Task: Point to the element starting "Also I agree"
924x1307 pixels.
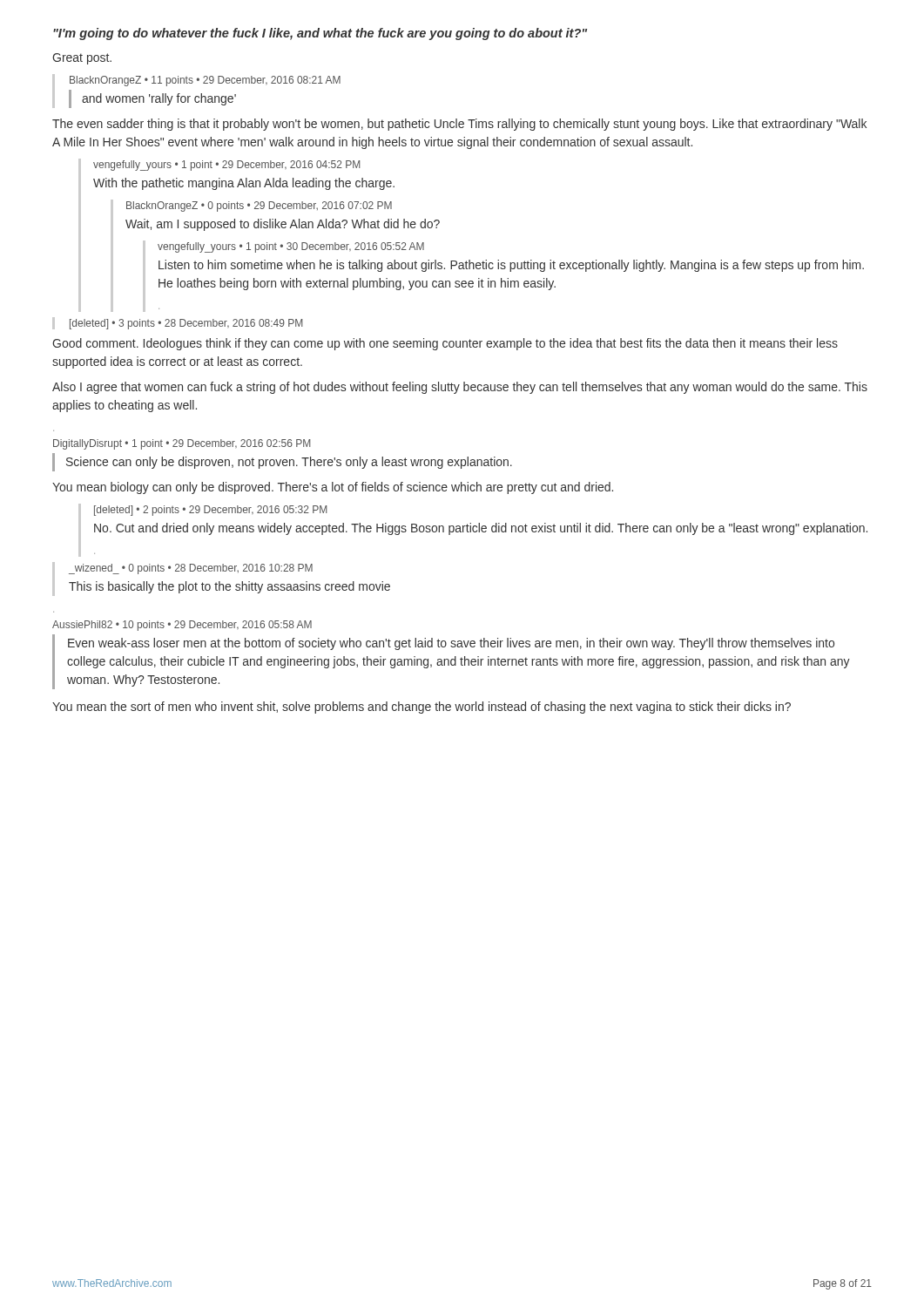Action: point(460,396)
